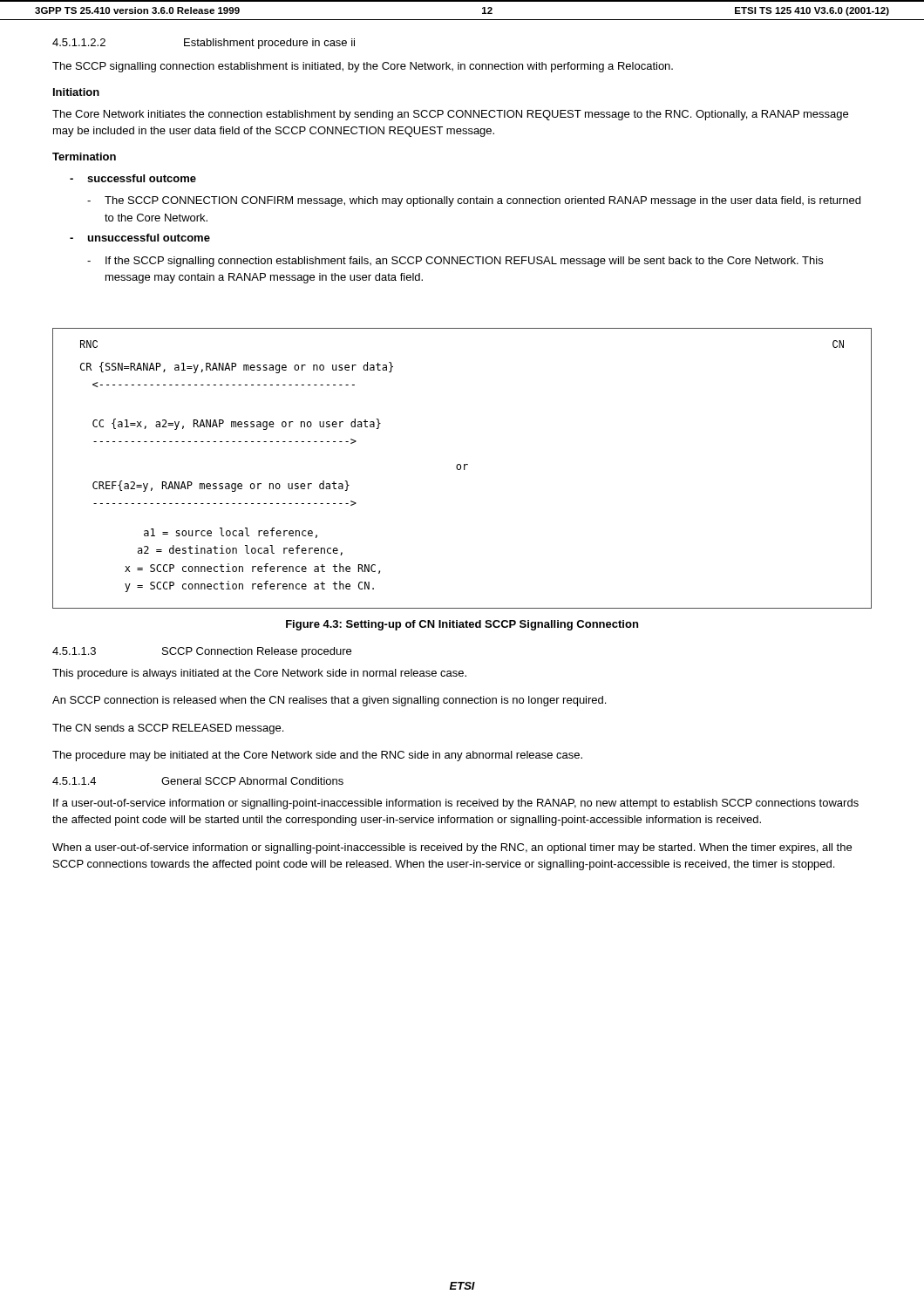Click on the text block containing "An SCCP connection is"

click(330, 700)
